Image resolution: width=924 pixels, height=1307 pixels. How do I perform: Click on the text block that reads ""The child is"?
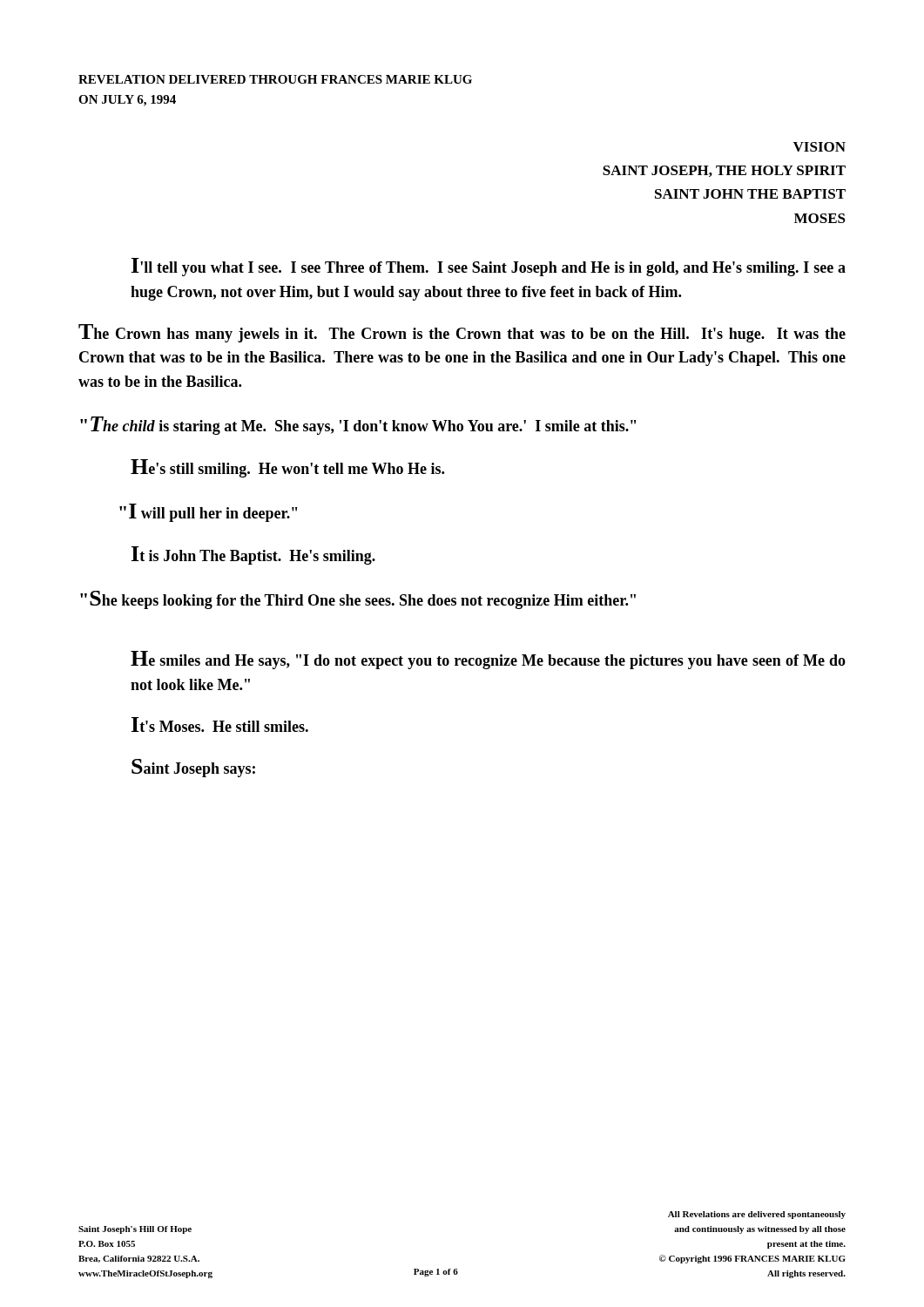click(x=358, y=424)
